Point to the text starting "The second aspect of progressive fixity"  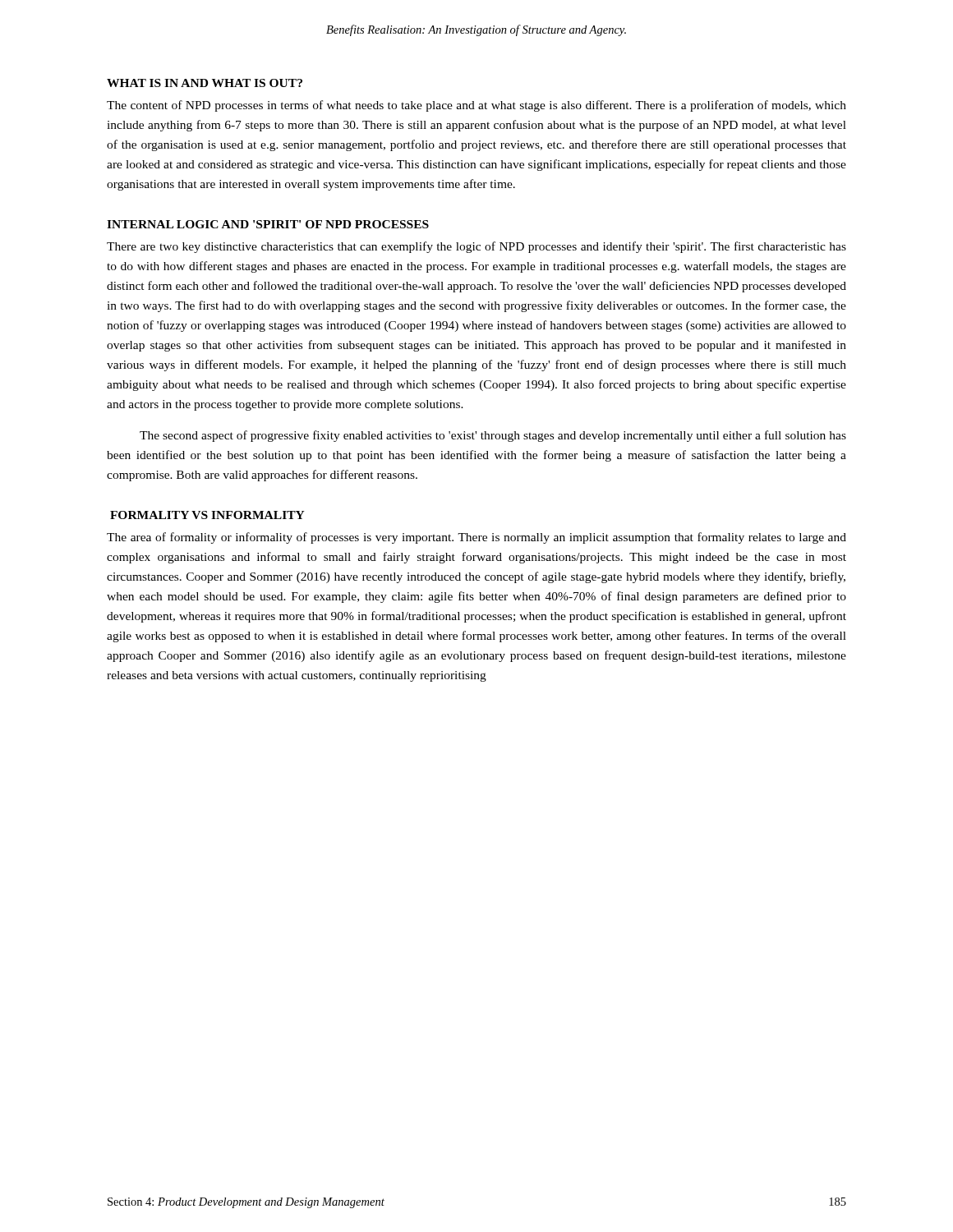pos(476,455)
